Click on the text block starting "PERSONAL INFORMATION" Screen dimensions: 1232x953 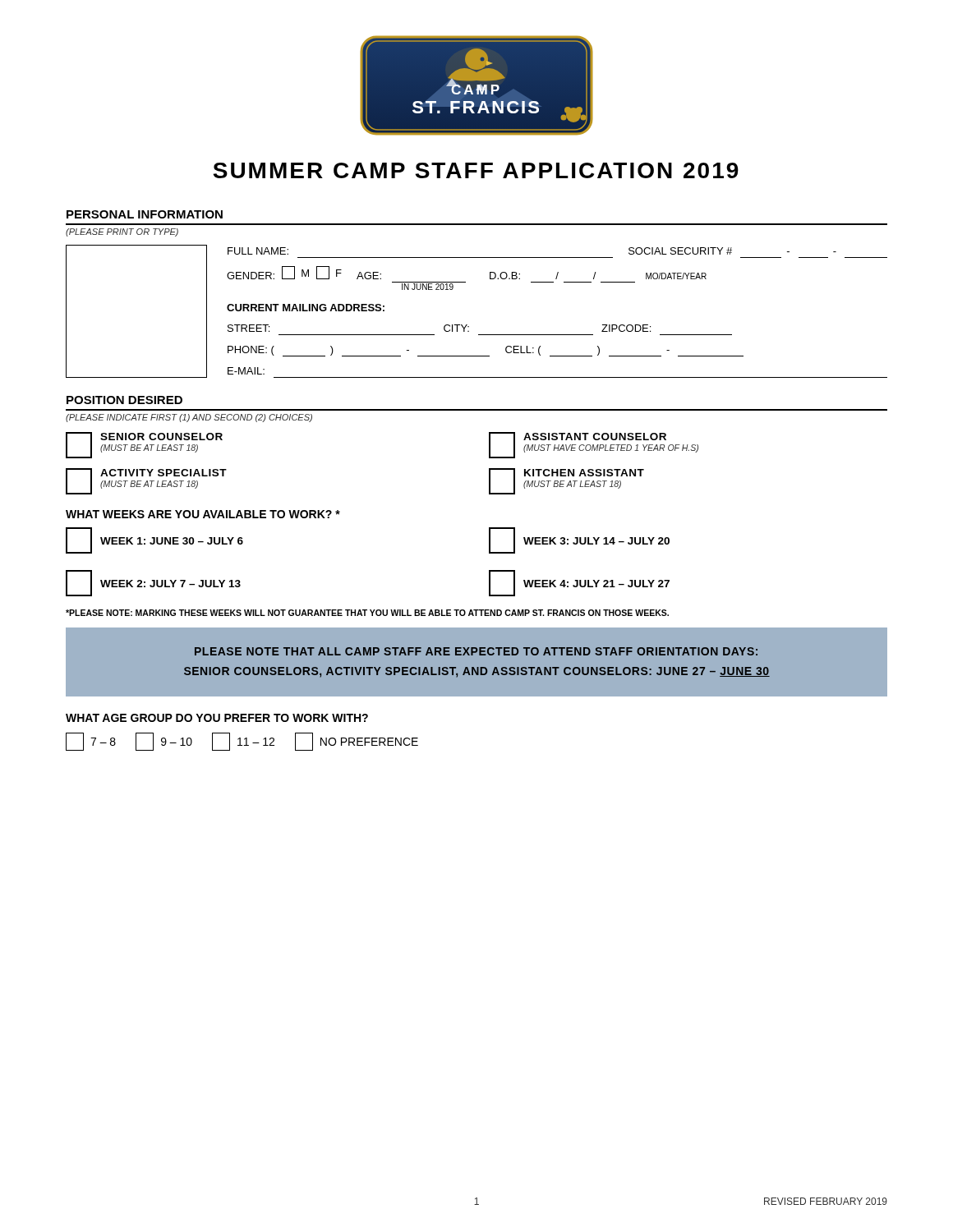[x=145, y=214]
